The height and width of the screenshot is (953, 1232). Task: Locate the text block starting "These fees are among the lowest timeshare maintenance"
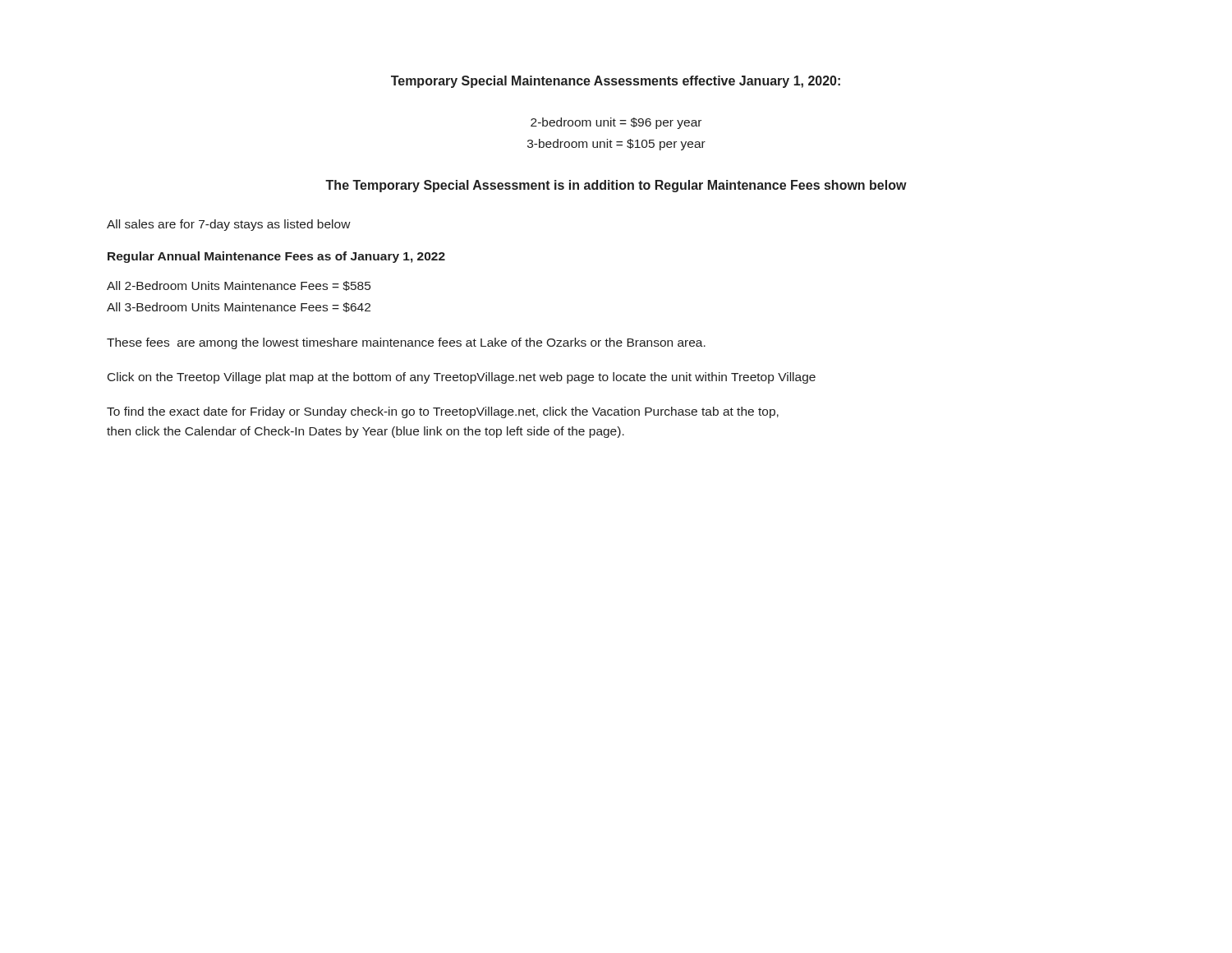click(406, 343)
